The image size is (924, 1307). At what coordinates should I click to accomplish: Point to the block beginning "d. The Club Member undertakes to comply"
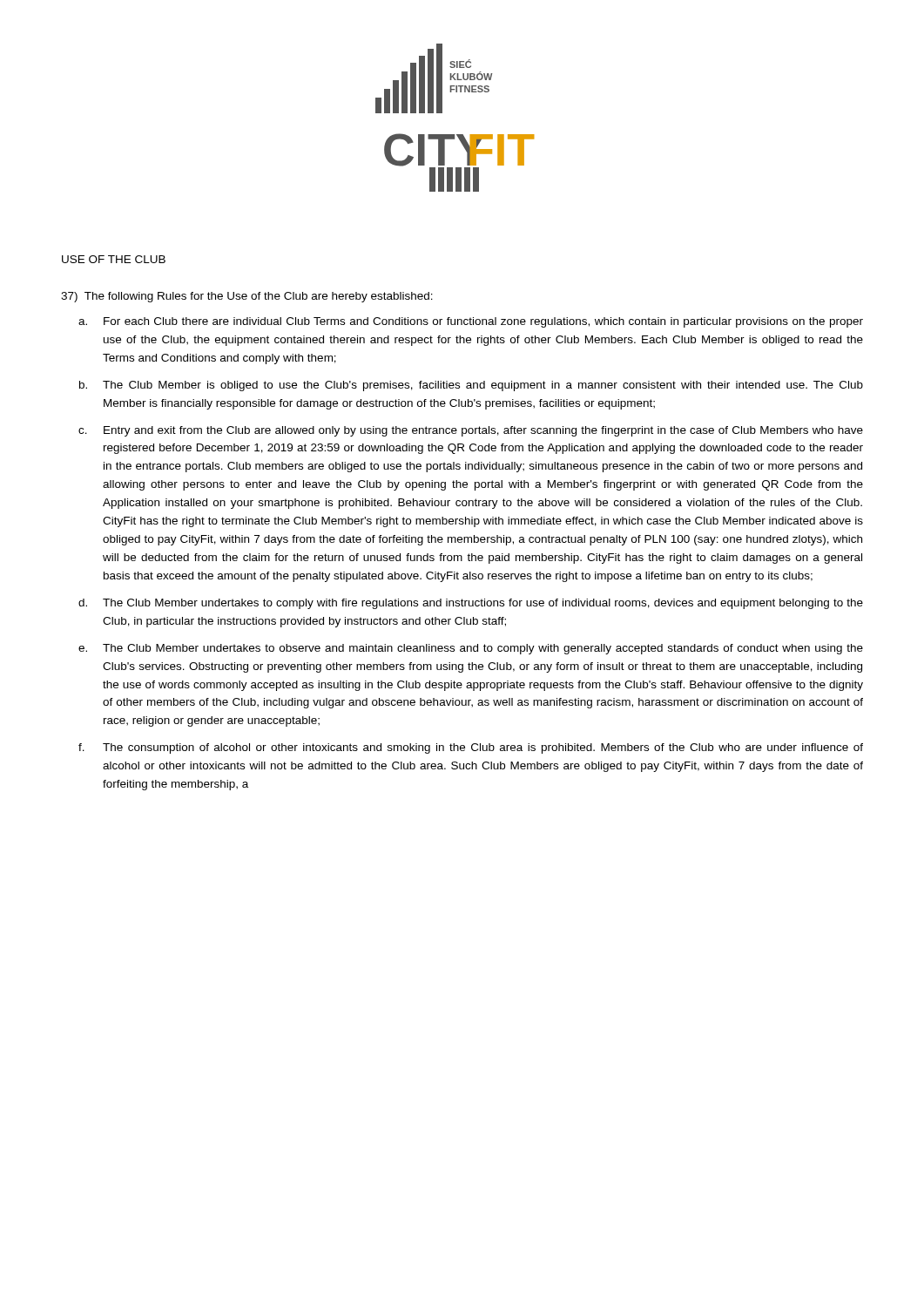[x=471, y=612]
